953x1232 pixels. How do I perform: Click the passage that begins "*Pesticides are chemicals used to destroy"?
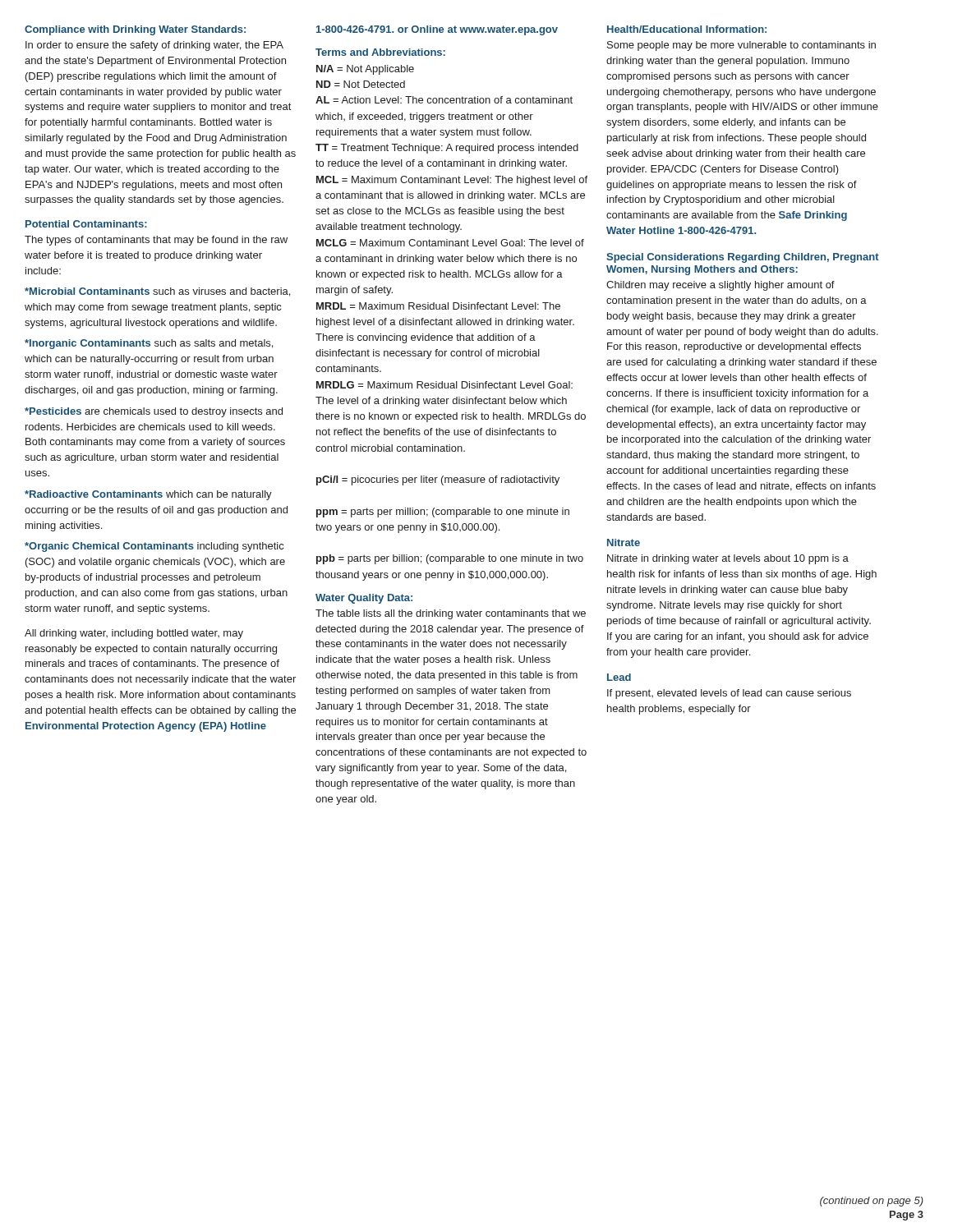tap(155, 442)
